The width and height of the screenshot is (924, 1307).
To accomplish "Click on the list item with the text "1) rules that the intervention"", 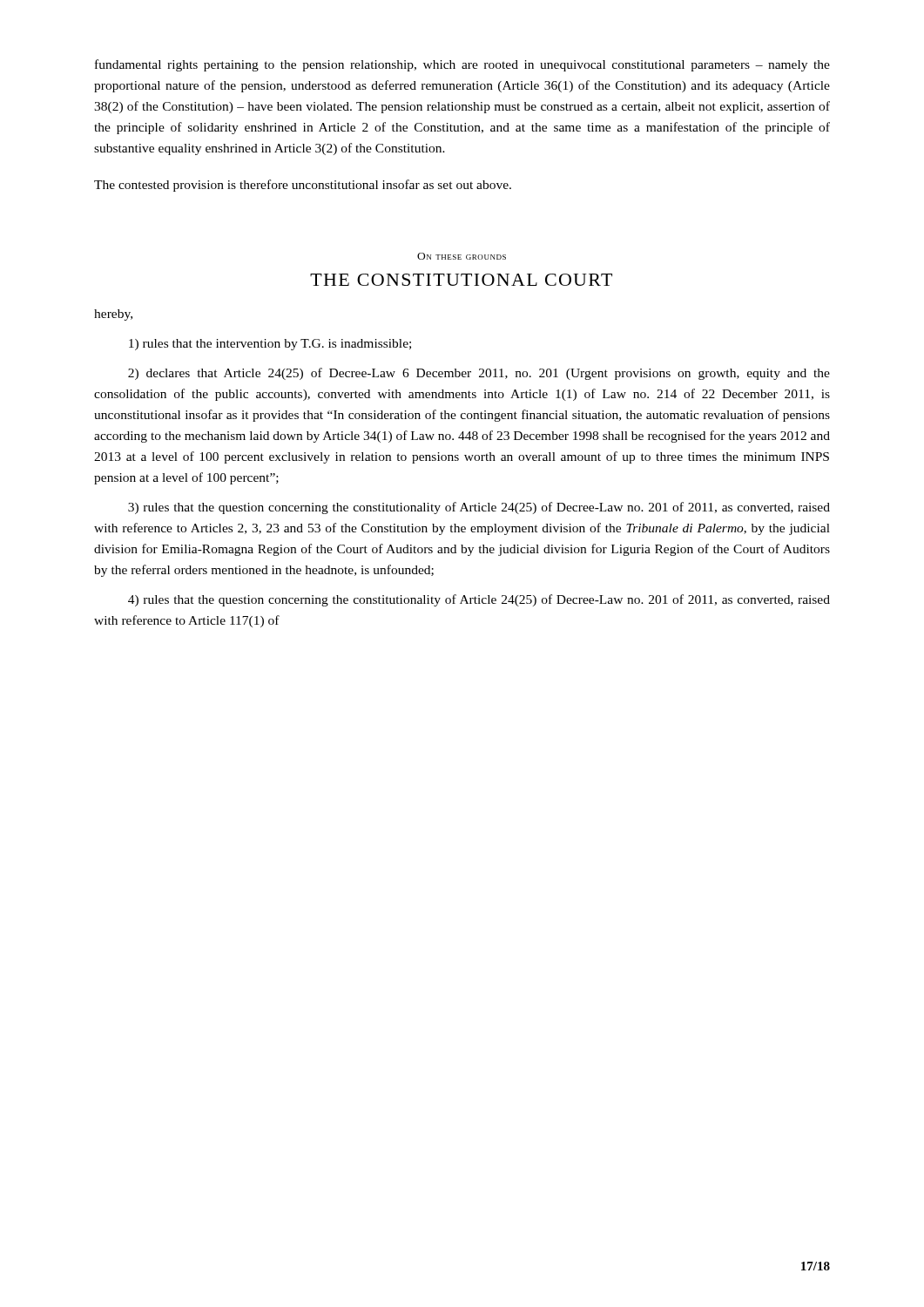I will [x=270, y=345].
